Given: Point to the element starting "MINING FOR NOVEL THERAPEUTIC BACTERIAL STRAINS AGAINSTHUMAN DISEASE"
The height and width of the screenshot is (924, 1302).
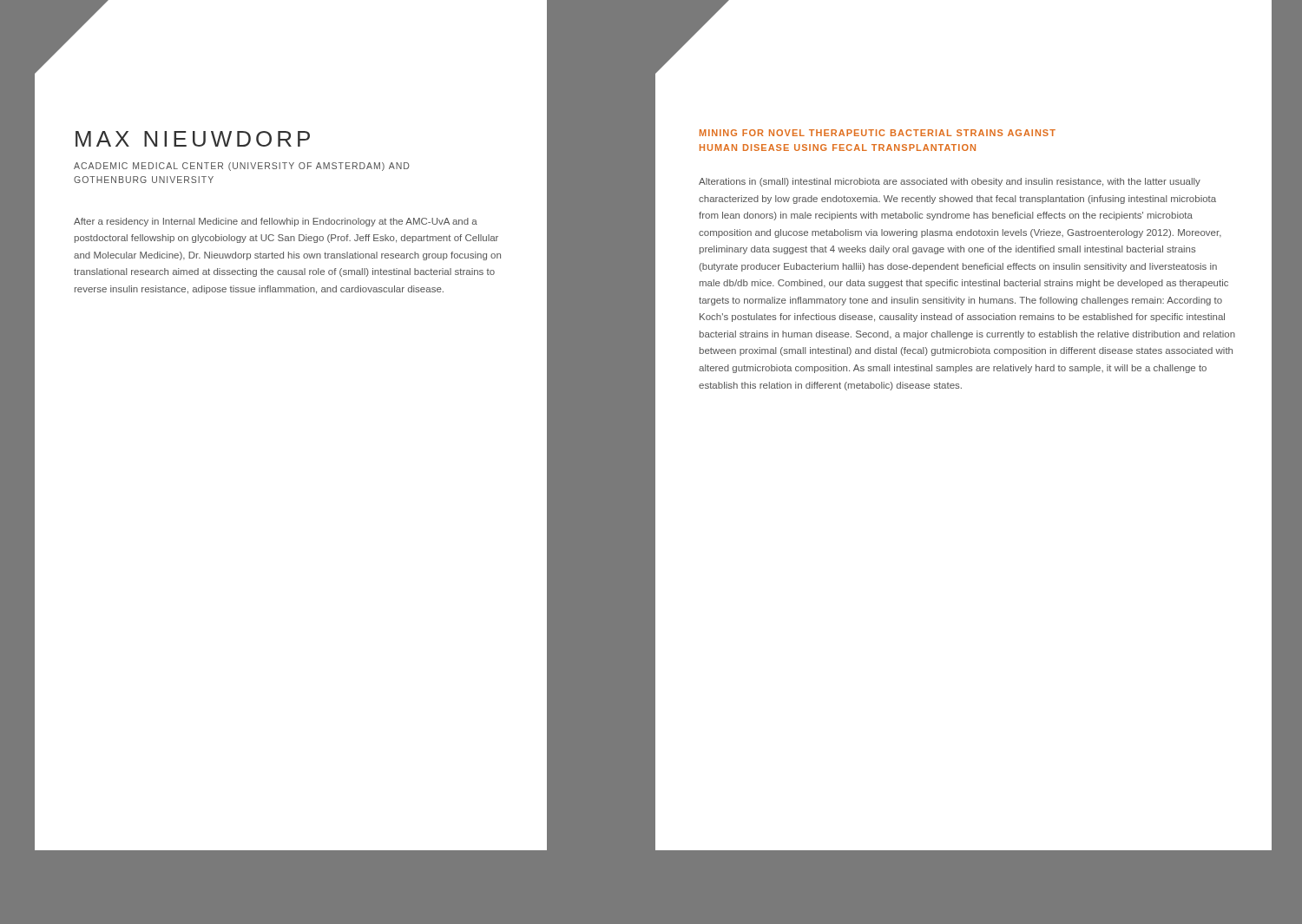Looking at the screenshot, I should click(x=968, y=140).
